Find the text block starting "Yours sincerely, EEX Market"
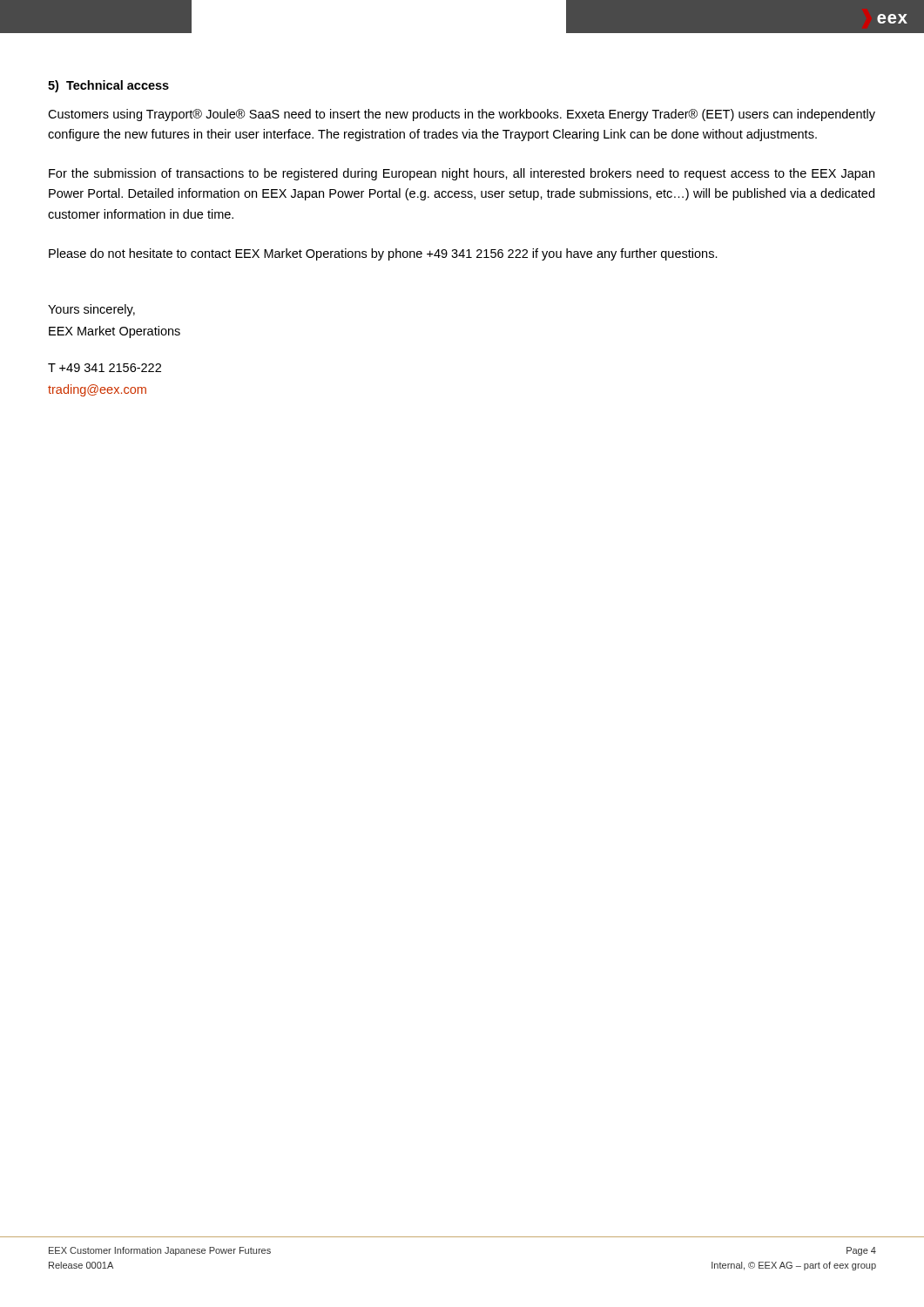The image size is (924, 1307). [x=114, y=320]
